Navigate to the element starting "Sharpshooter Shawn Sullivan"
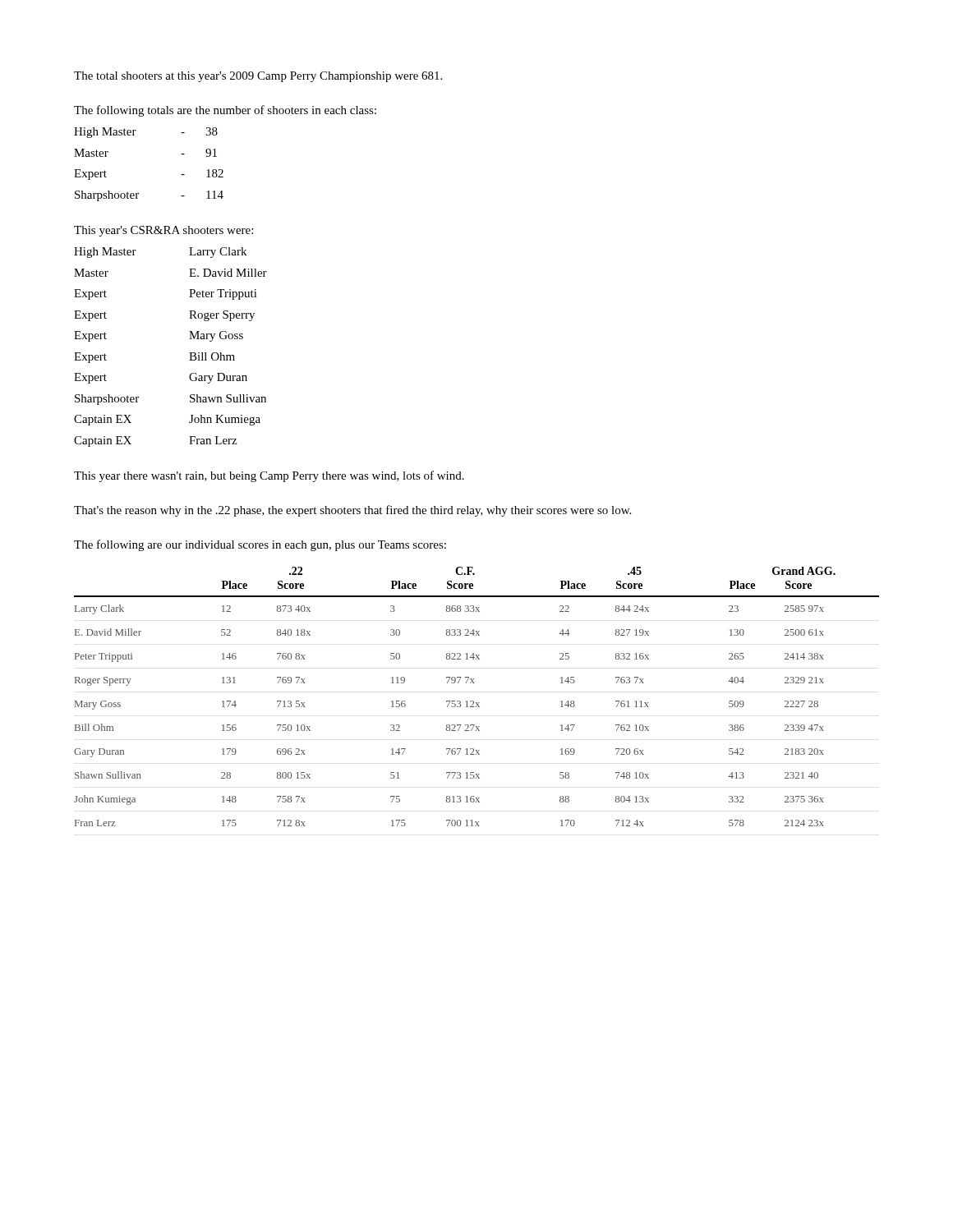 [x=103, y=399]
